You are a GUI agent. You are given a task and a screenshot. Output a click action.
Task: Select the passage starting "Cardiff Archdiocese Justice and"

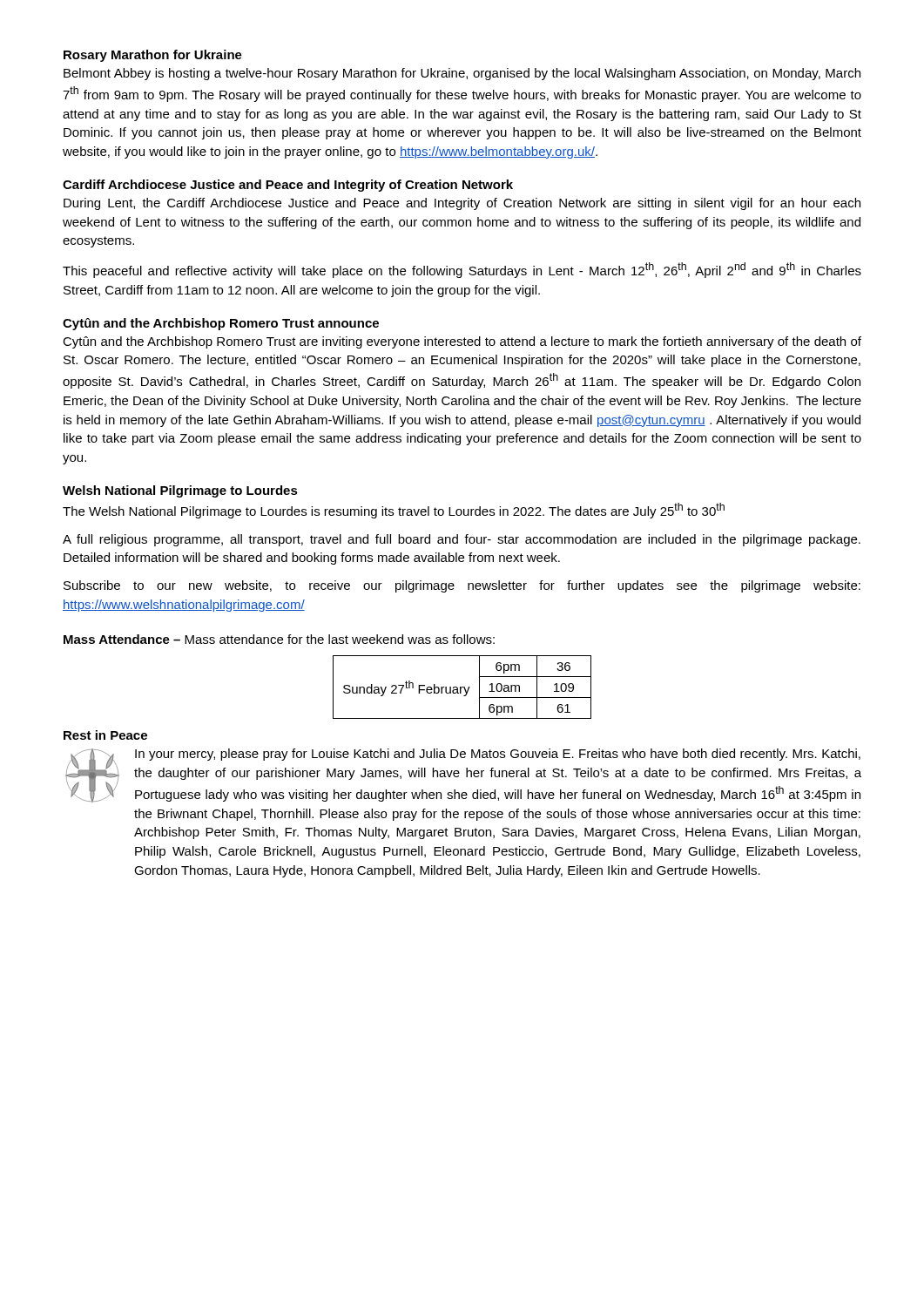(288, 184)
